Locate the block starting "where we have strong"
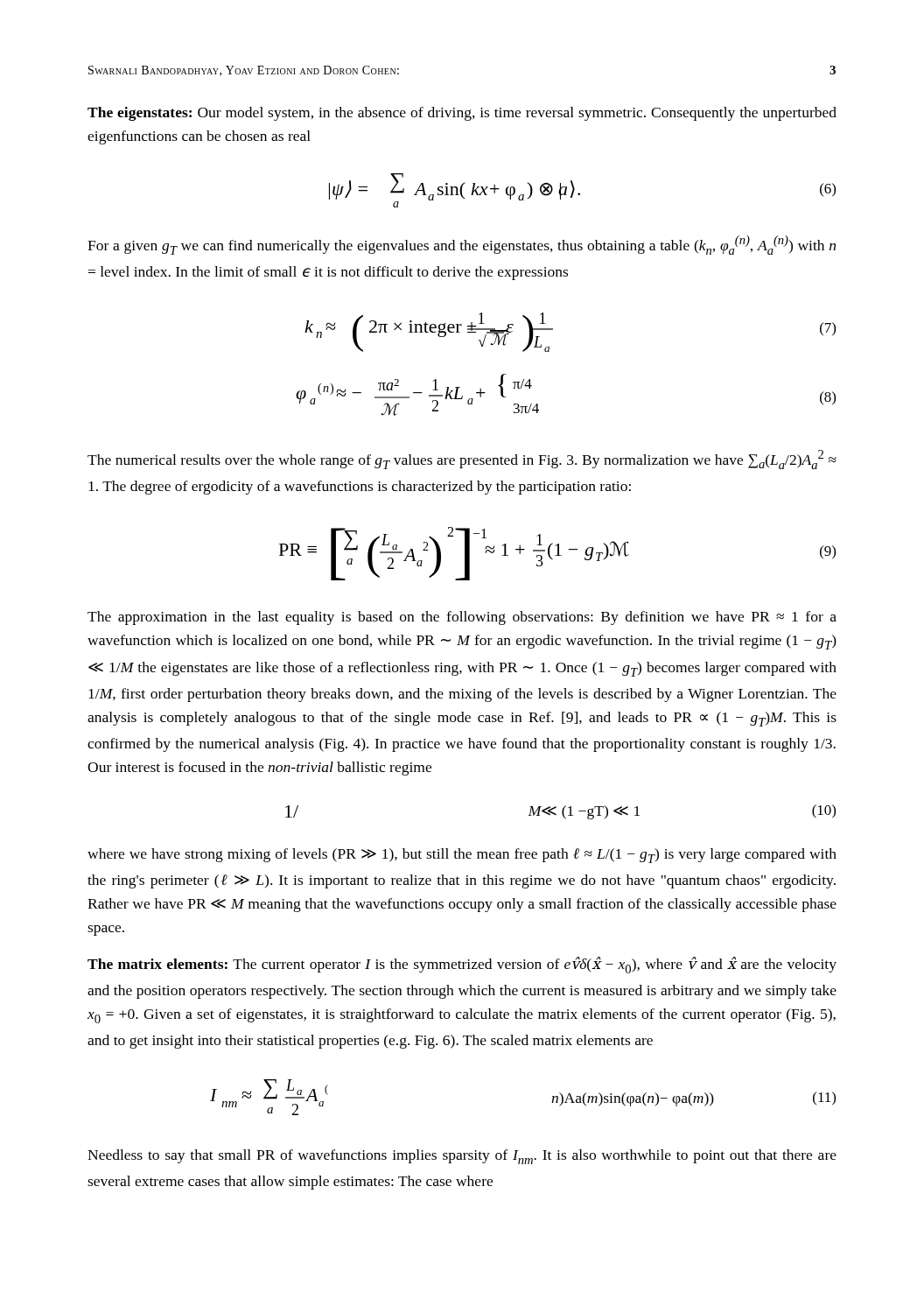The width and height of the screenshot is (924, 1313). [462, 890]
